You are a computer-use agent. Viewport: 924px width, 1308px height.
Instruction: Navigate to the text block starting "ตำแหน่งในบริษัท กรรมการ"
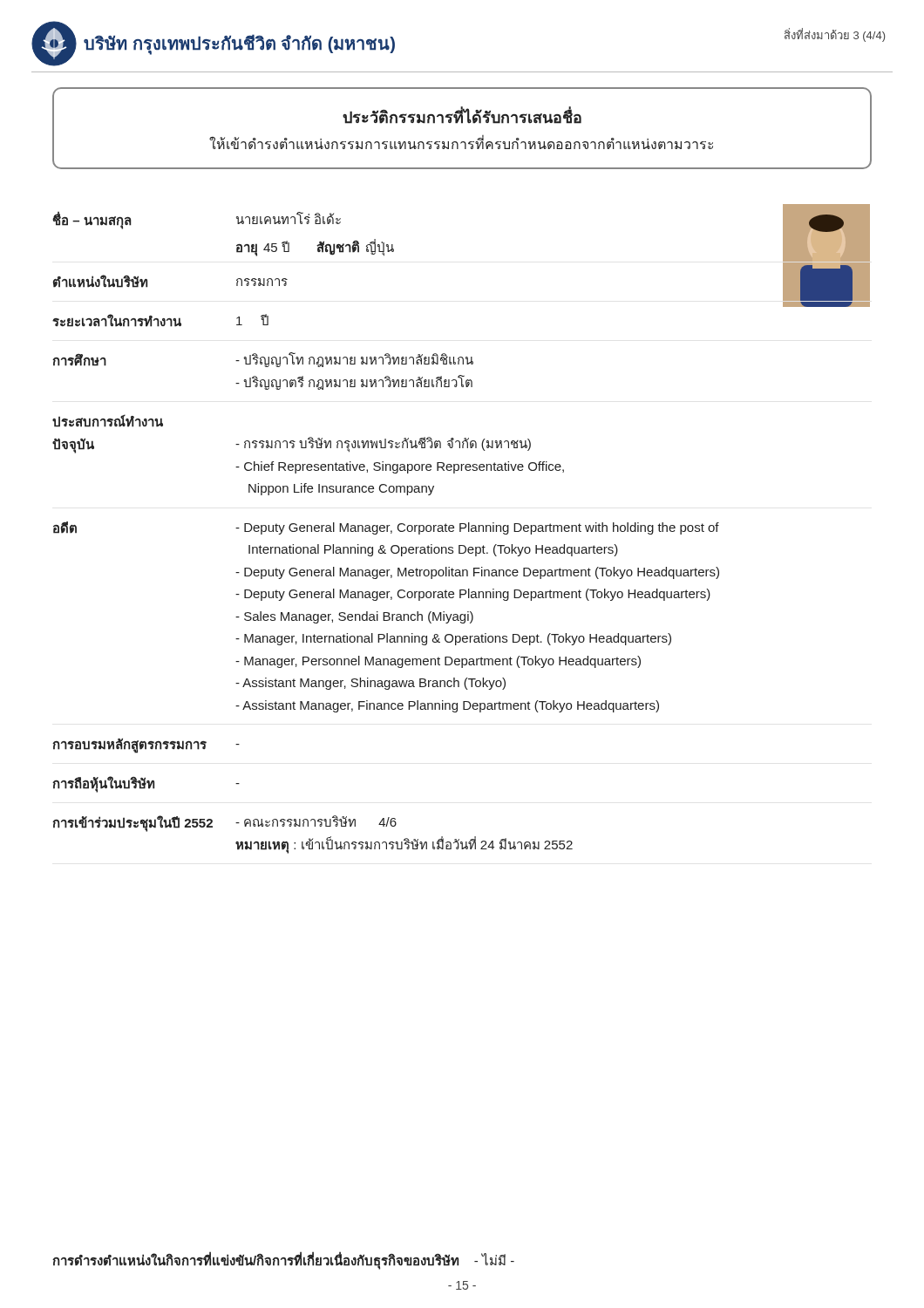coord(88,281)
